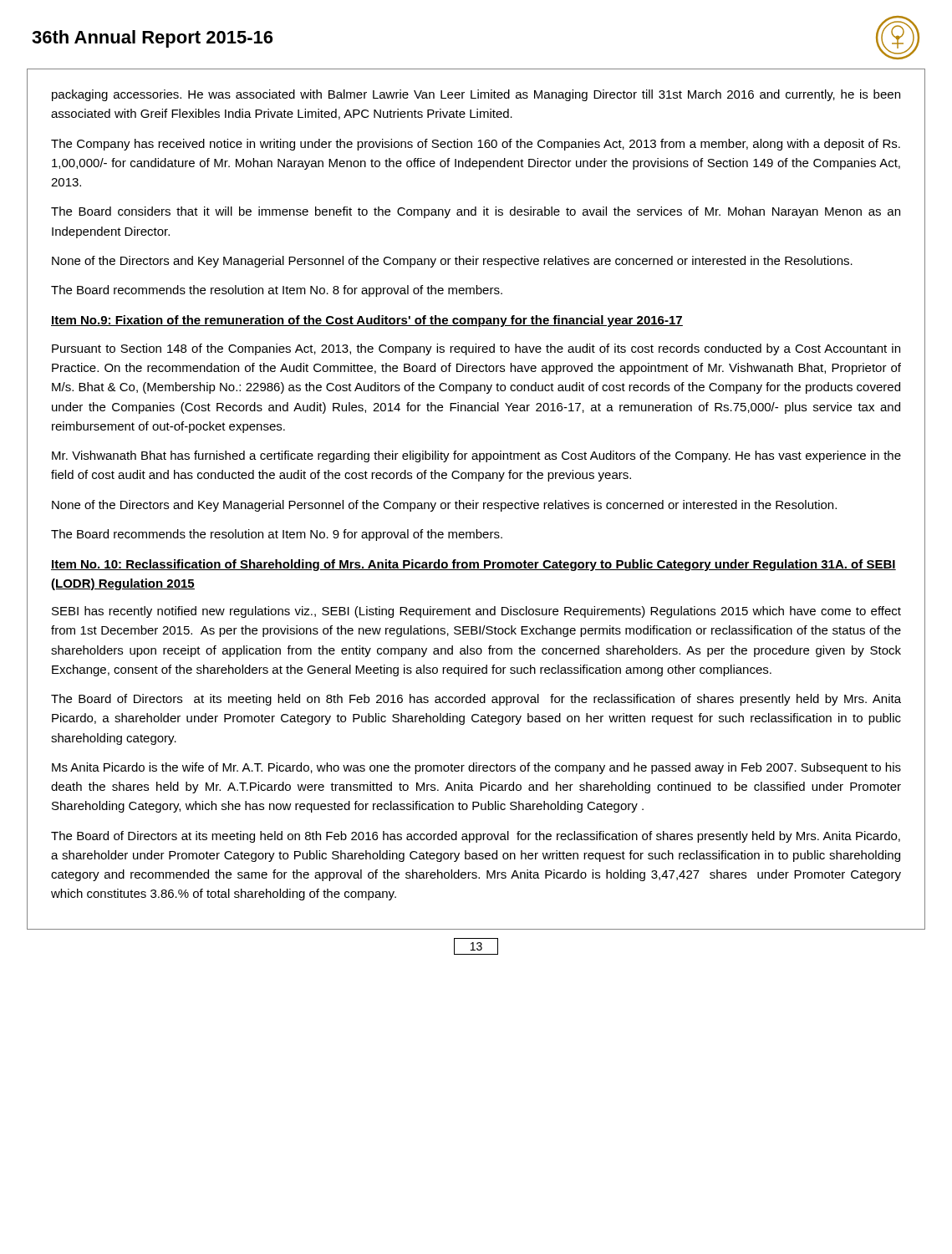Click on the text starting "Item No. 10: Reclassification of"
Viewport: 952px width, 1254px height.
click(473, 573)
